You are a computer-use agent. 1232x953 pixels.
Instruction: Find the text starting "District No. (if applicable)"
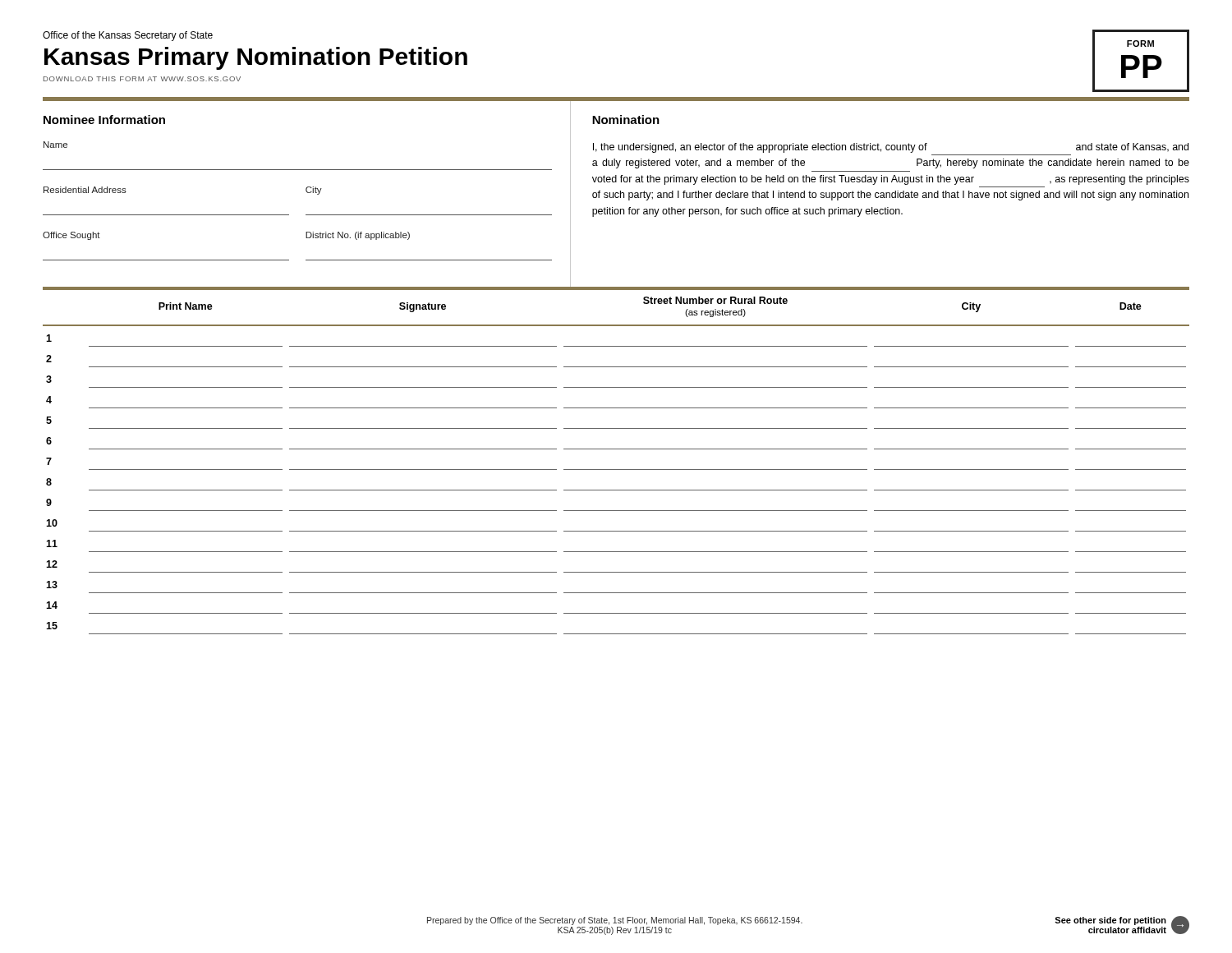click(x=358, y=235)
